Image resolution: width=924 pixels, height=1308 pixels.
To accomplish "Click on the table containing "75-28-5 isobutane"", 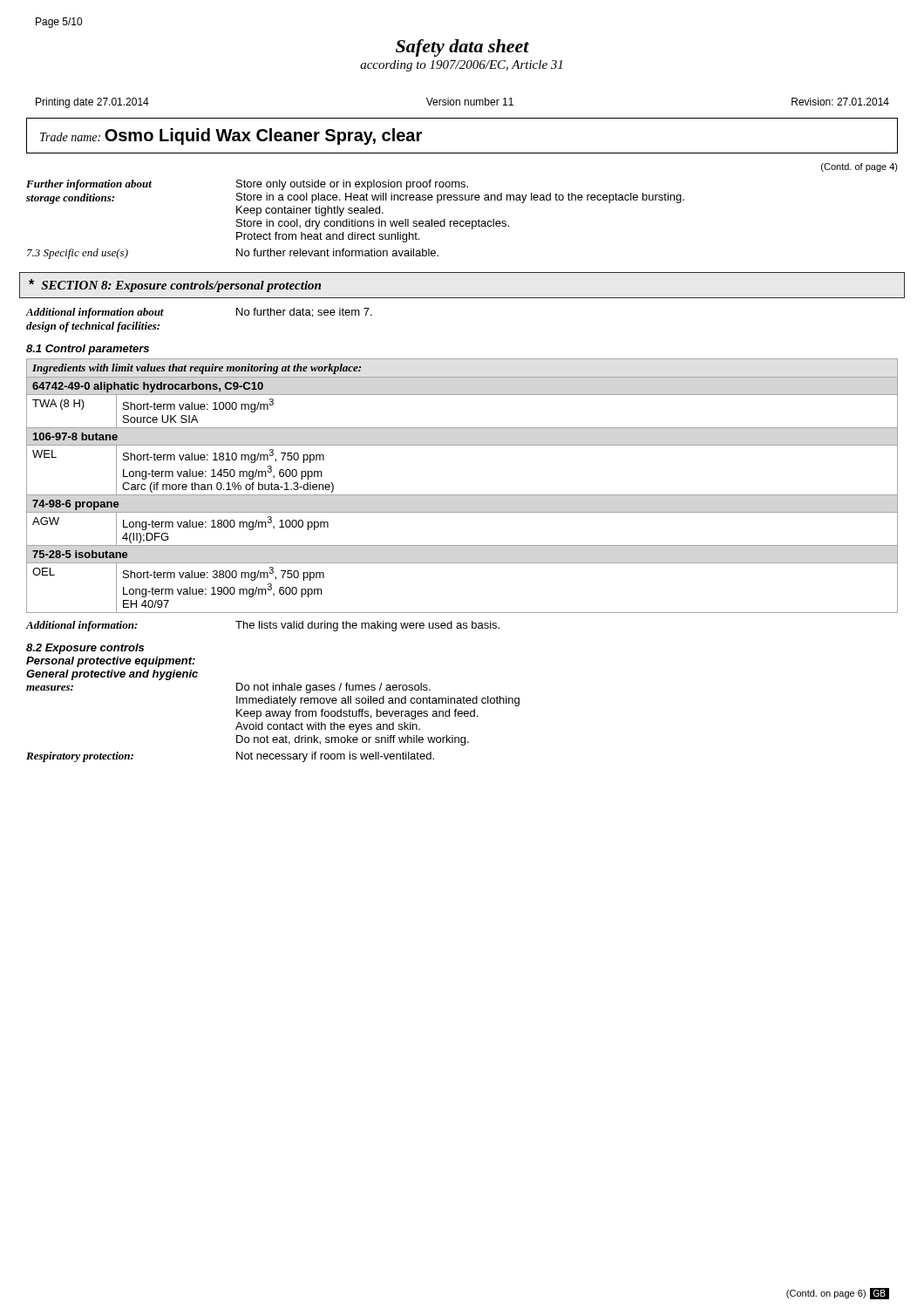I will pyautogui.click(x=462, y=486).
